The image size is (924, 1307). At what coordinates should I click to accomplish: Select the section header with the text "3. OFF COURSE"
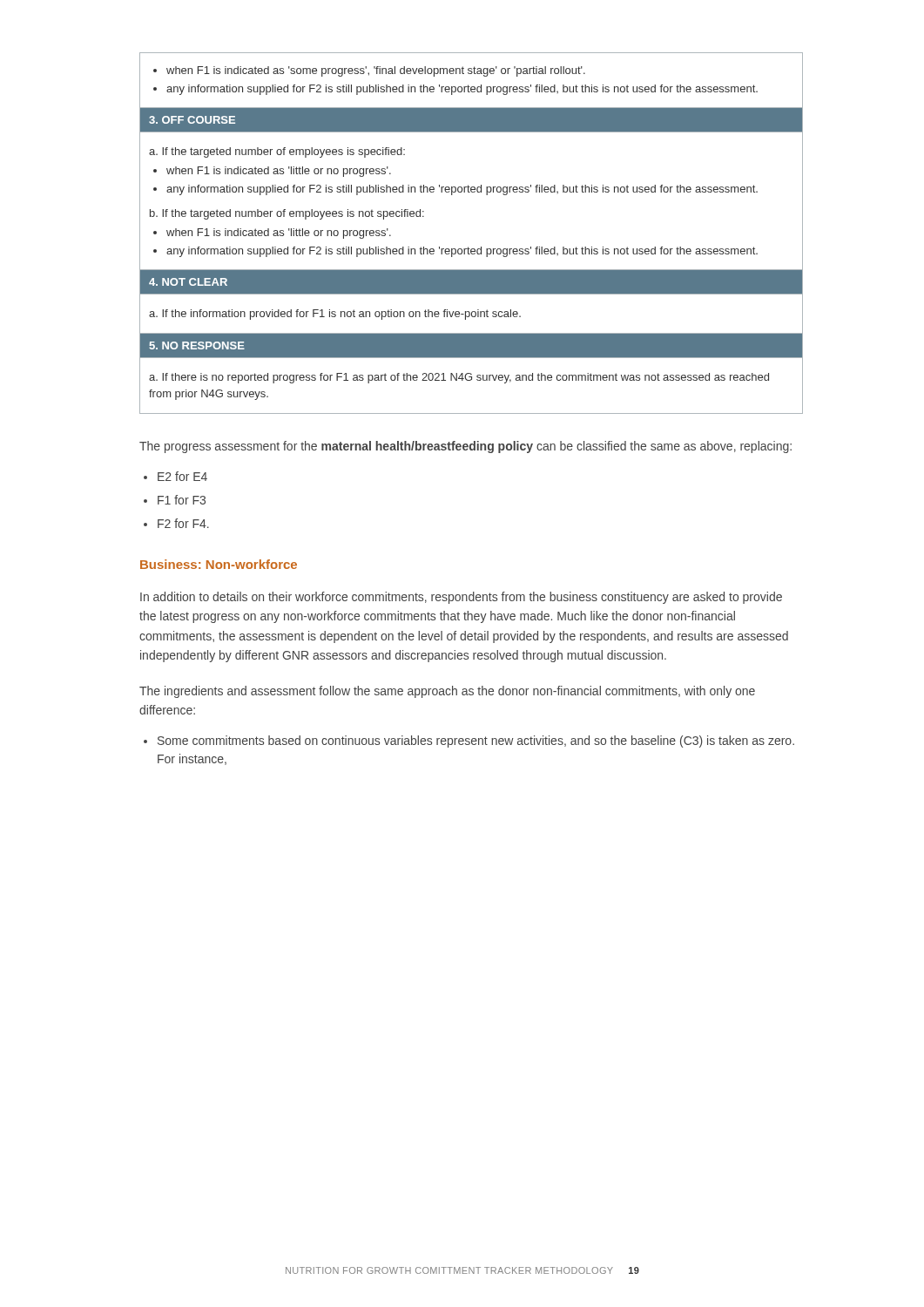pyautogui.click(x=192, y=120)
